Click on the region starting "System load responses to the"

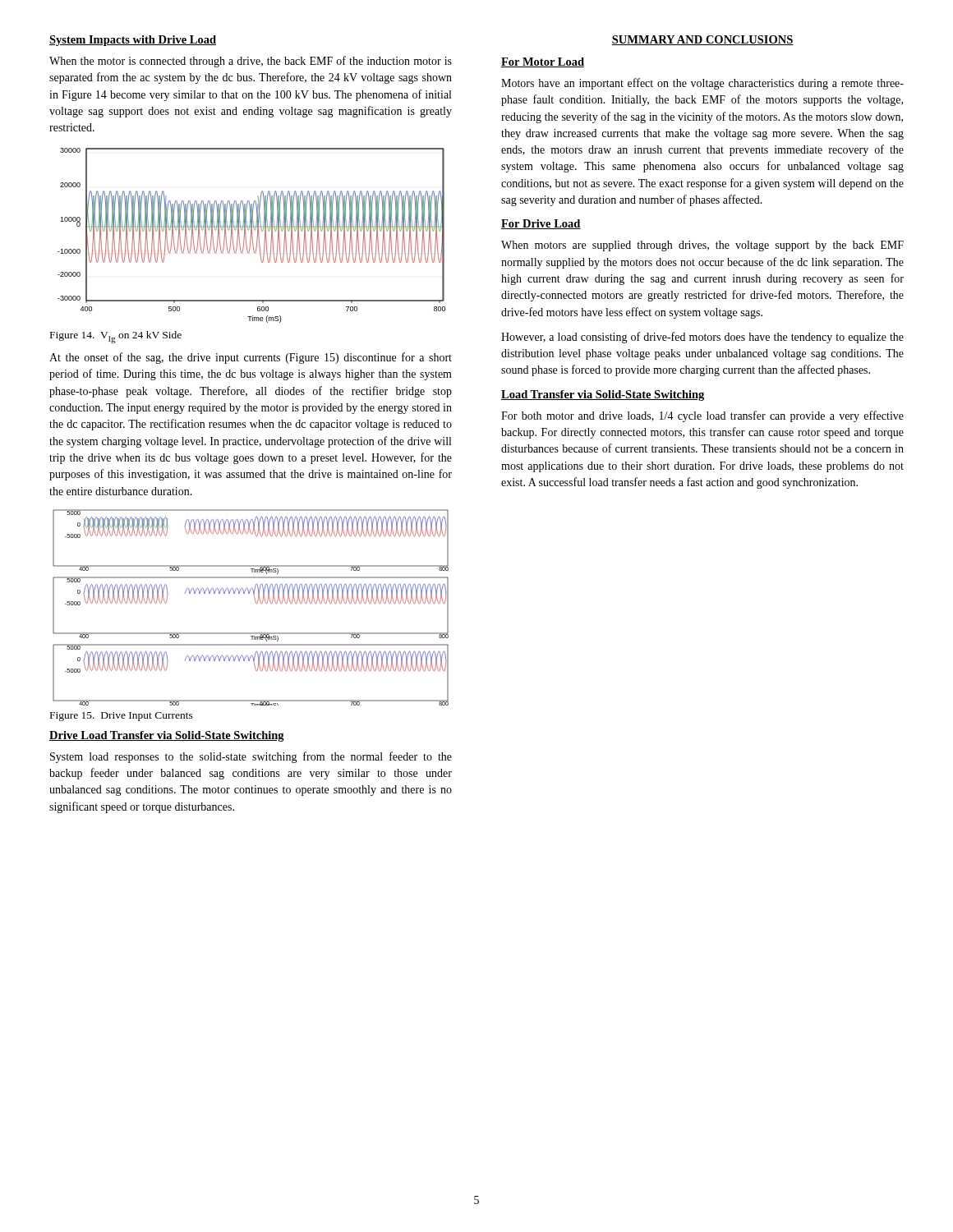[x=251, y=782]
